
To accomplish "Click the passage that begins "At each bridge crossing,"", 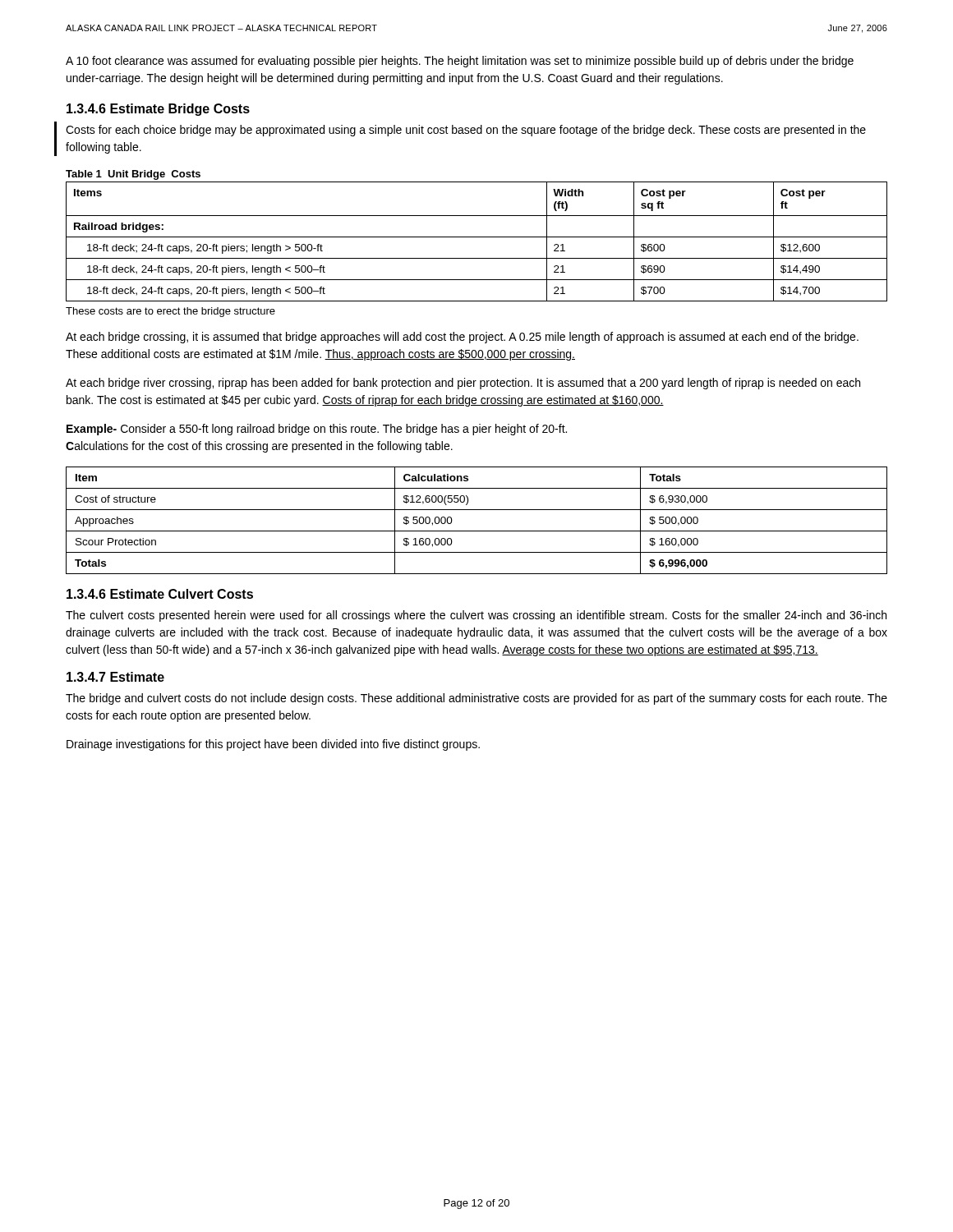I will 462,345.
